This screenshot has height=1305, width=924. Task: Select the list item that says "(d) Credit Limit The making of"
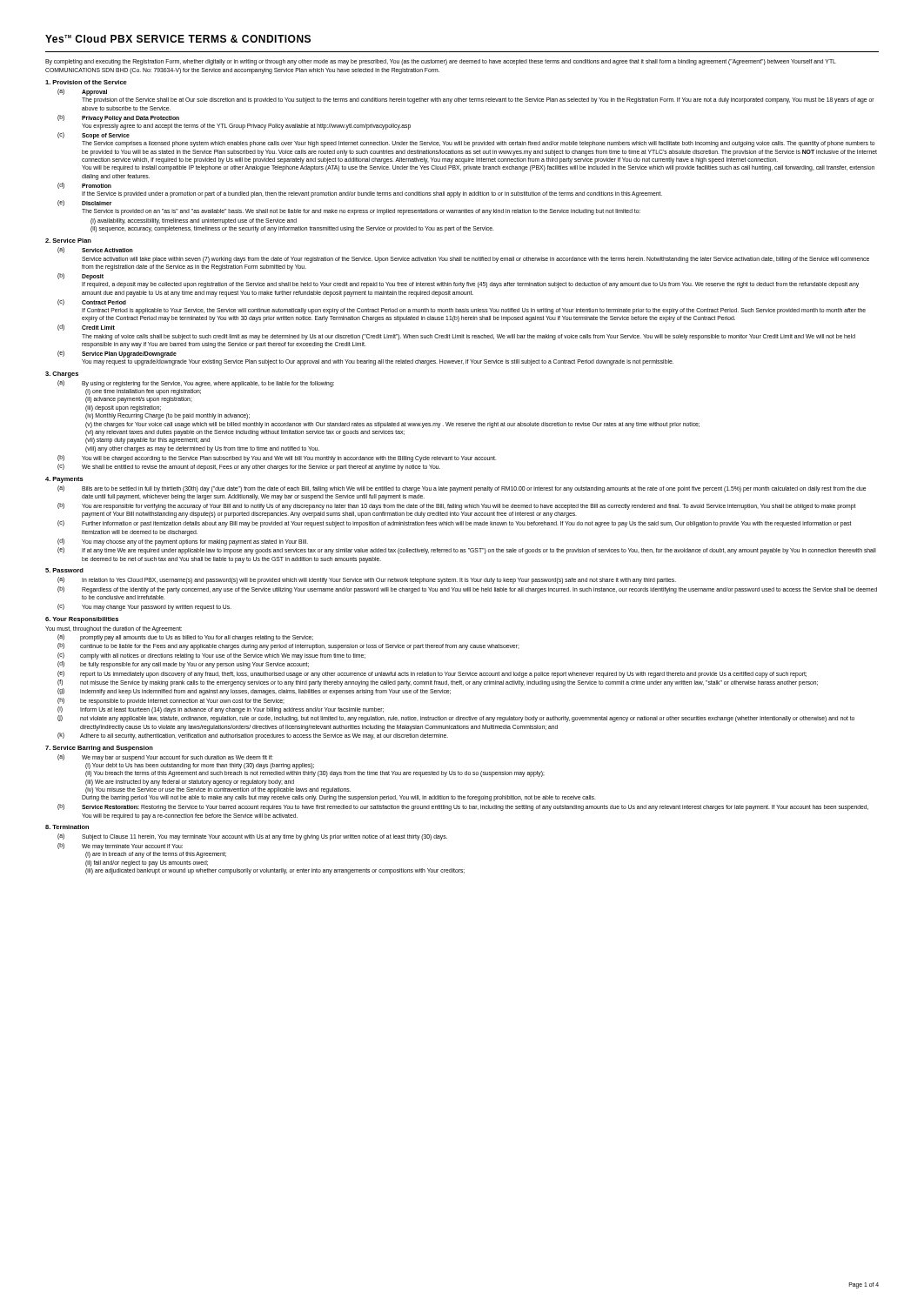point(462,336)
